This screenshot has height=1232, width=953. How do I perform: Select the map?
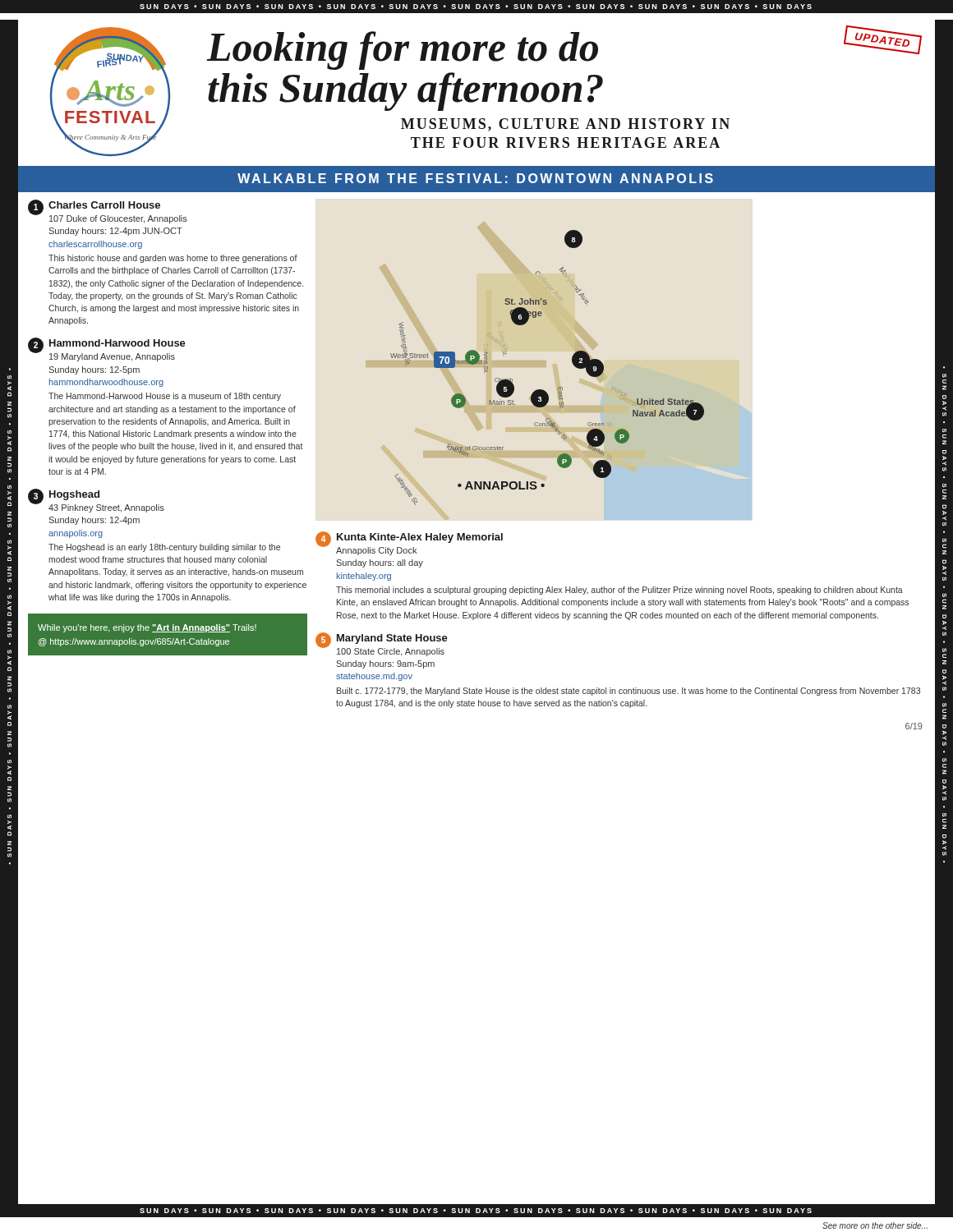(x=620, y=361)
